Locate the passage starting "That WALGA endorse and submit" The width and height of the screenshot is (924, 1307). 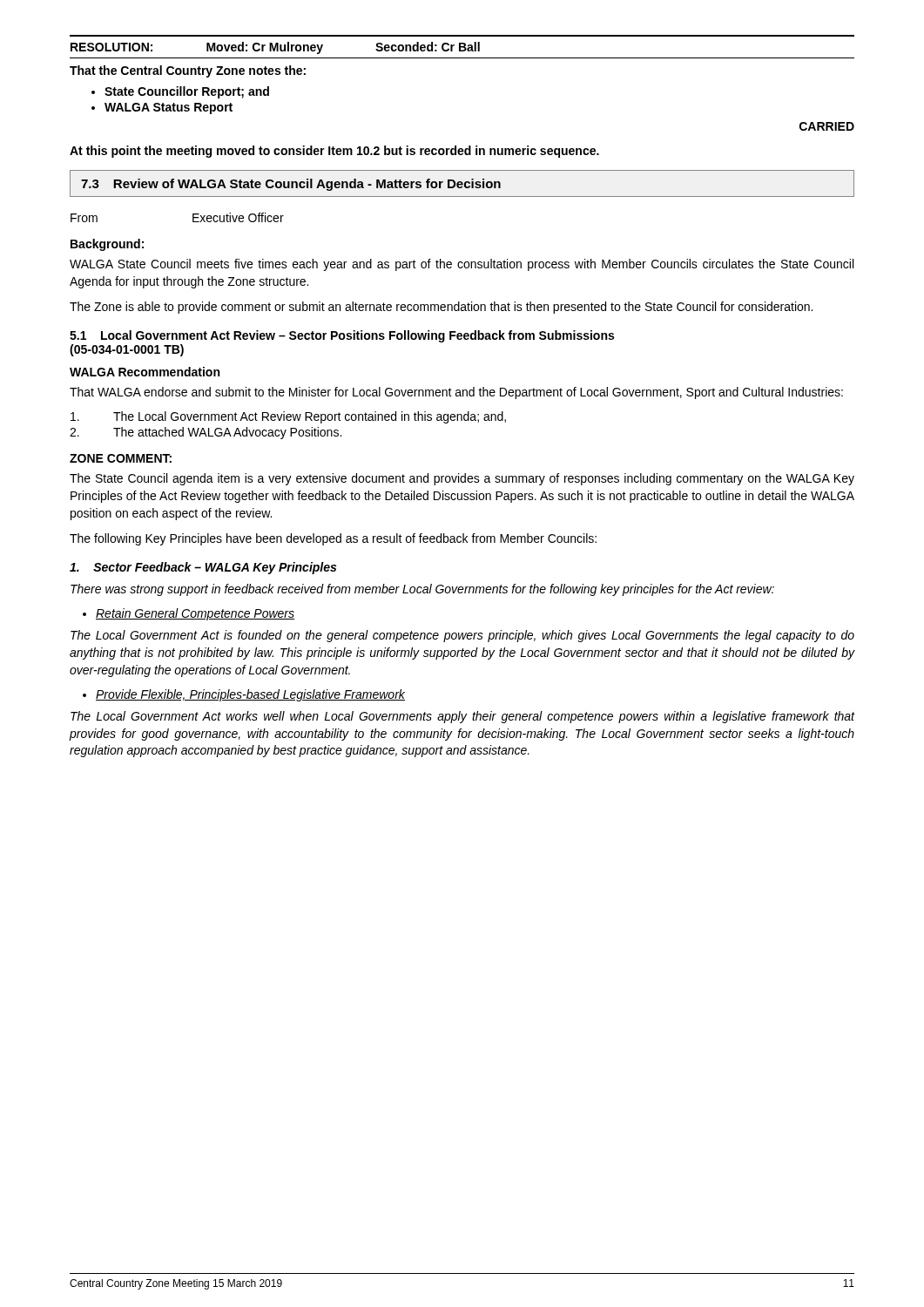pos(457,392)
